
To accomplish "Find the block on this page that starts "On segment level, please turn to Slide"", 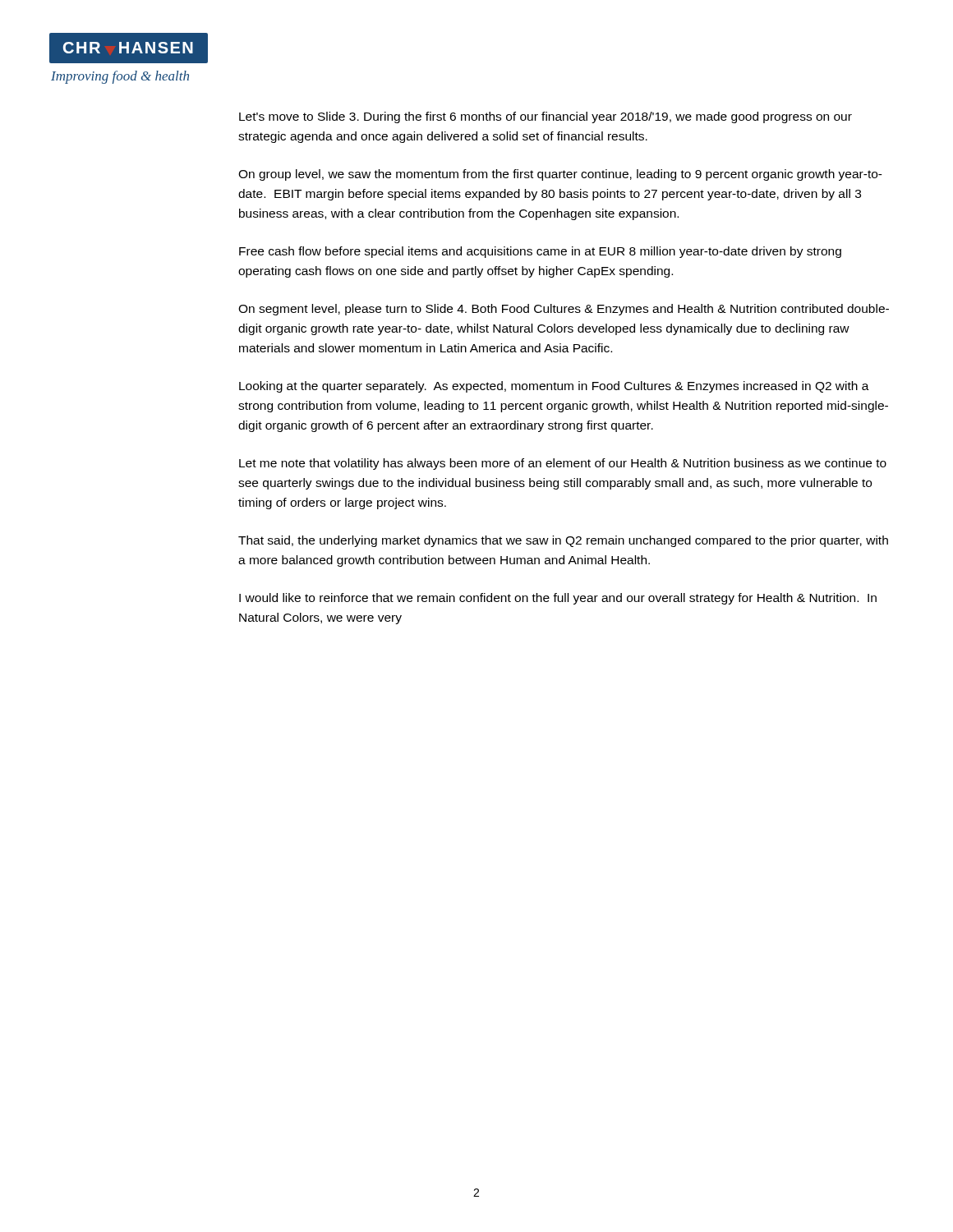I will (x=564, y=328).
